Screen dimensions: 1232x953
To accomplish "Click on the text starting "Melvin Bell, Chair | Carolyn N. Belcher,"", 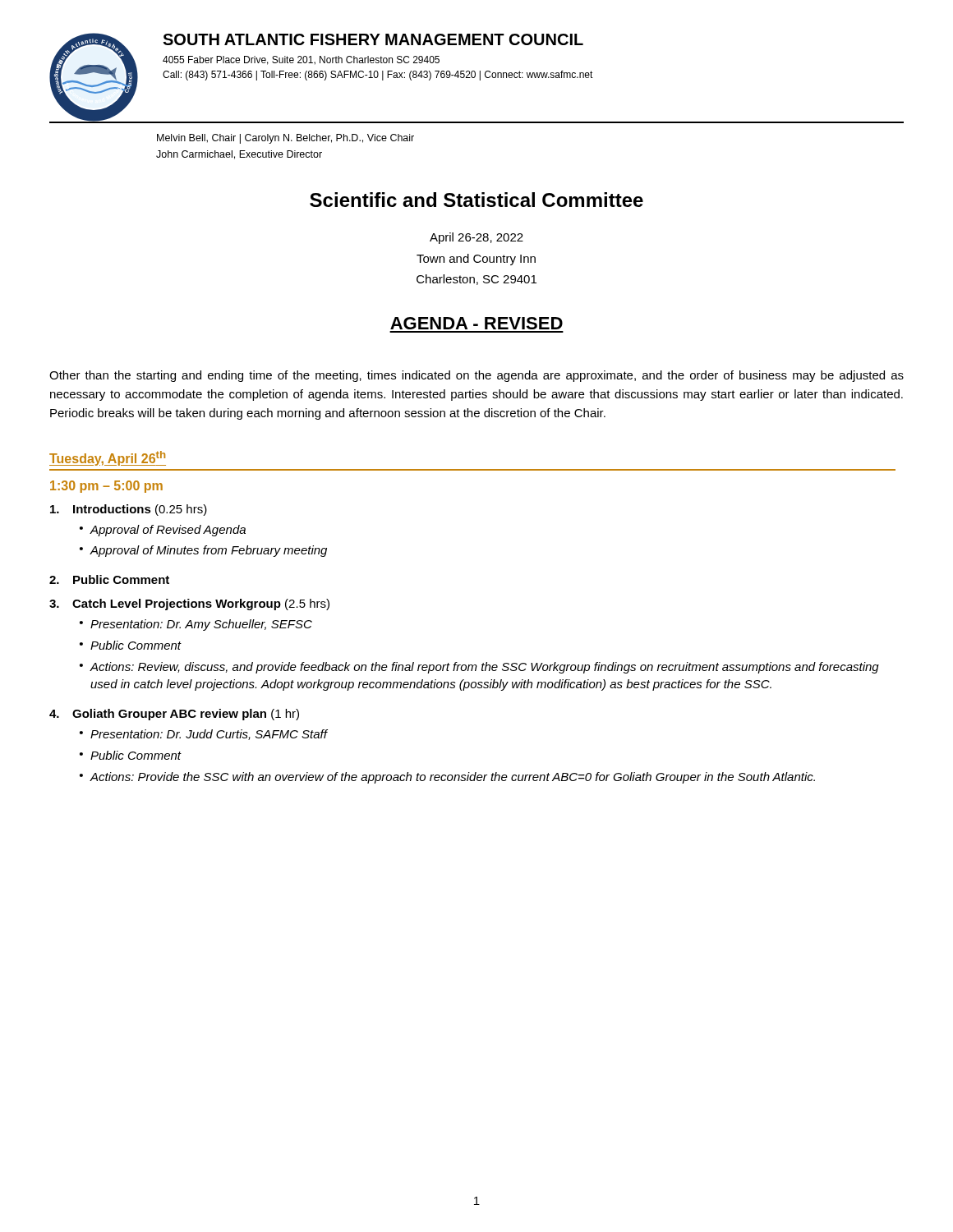I will 285,146.
